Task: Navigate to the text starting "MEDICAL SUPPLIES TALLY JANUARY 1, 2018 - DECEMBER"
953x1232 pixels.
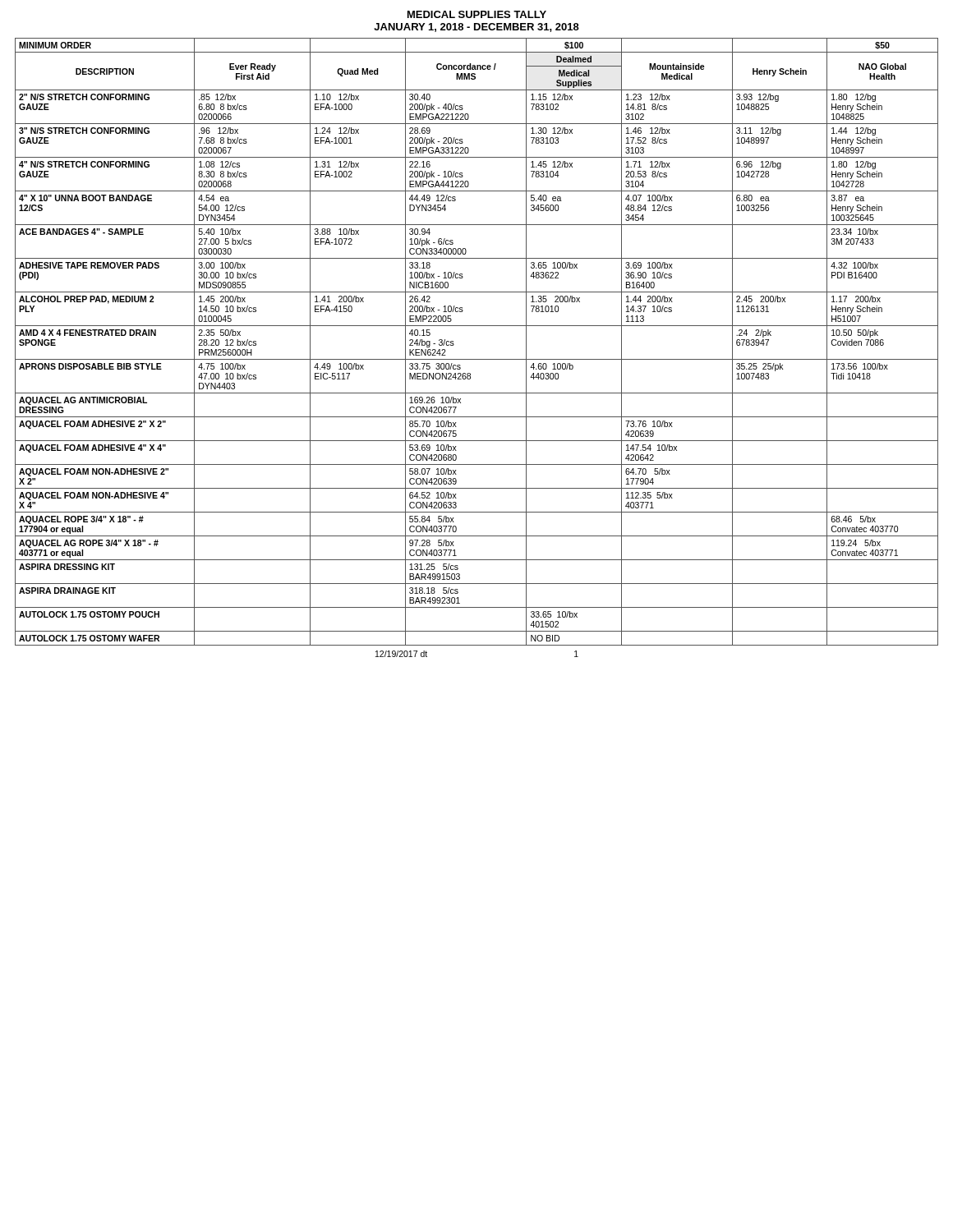Action: pyautogui.click(x=476, y=21)
